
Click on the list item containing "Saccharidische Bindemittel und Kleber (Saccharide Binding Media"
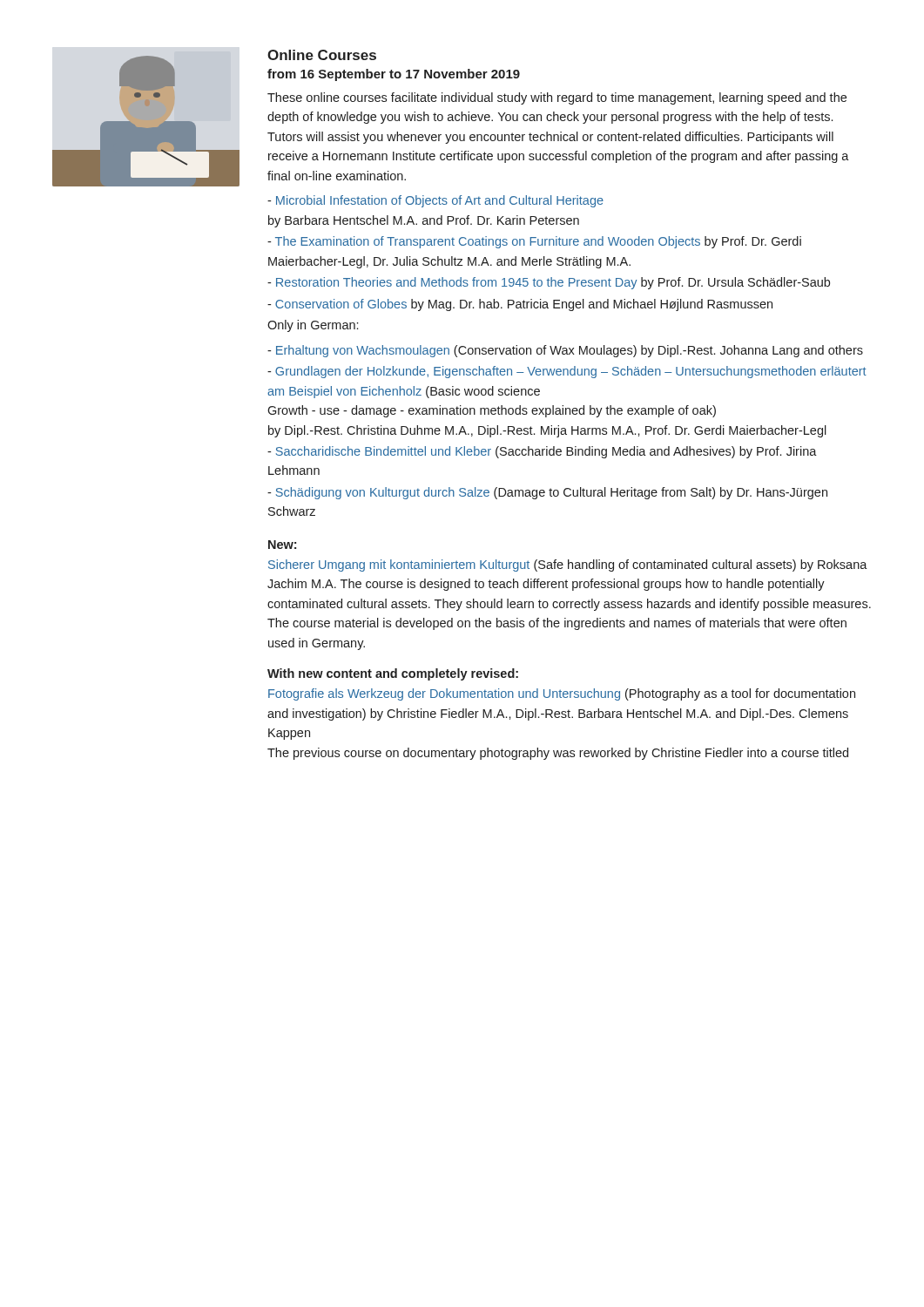tap(542, 461)
